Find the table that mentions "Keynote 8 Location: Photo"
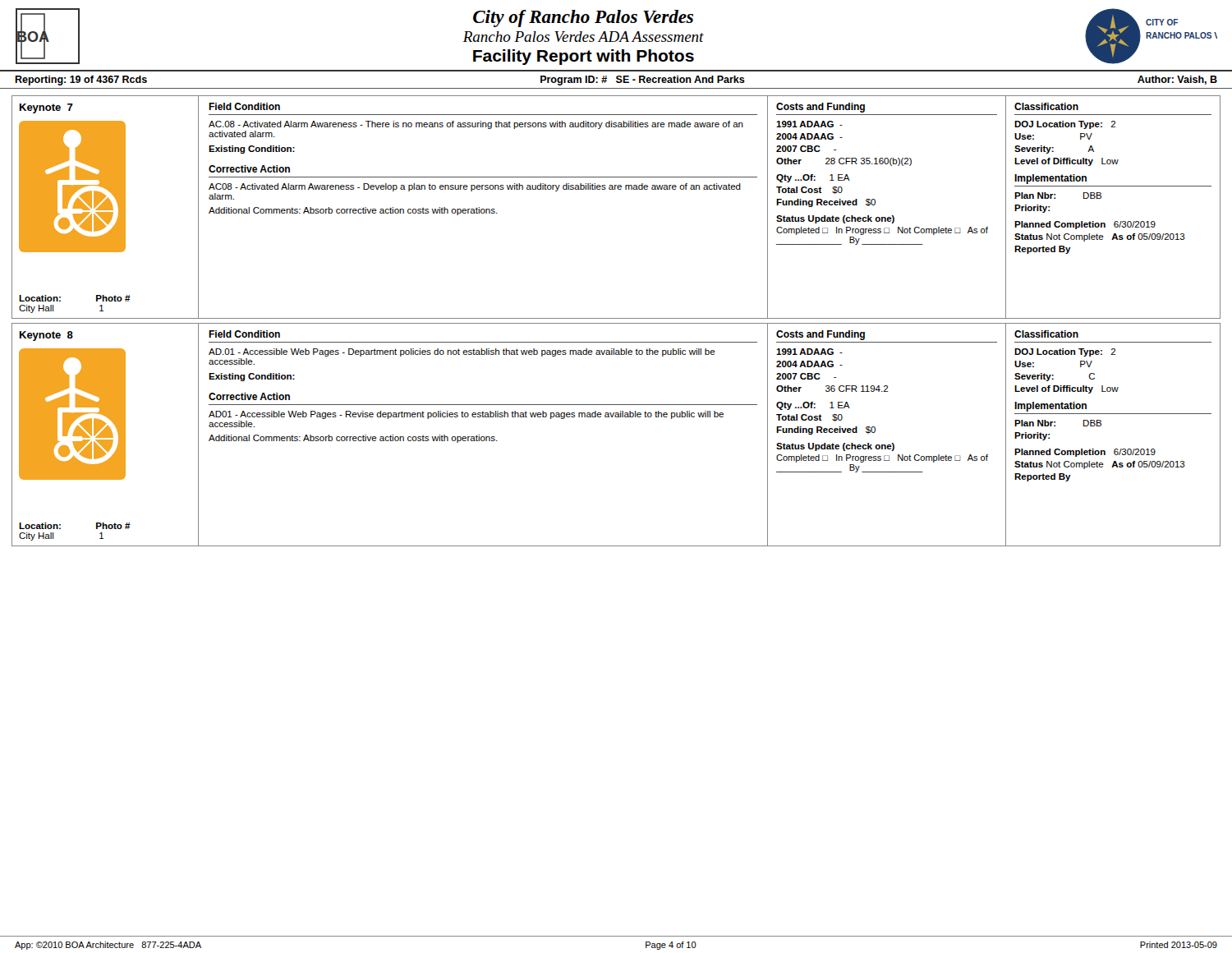This screenshot has height=953, width=1232. [x=616, y=435]
